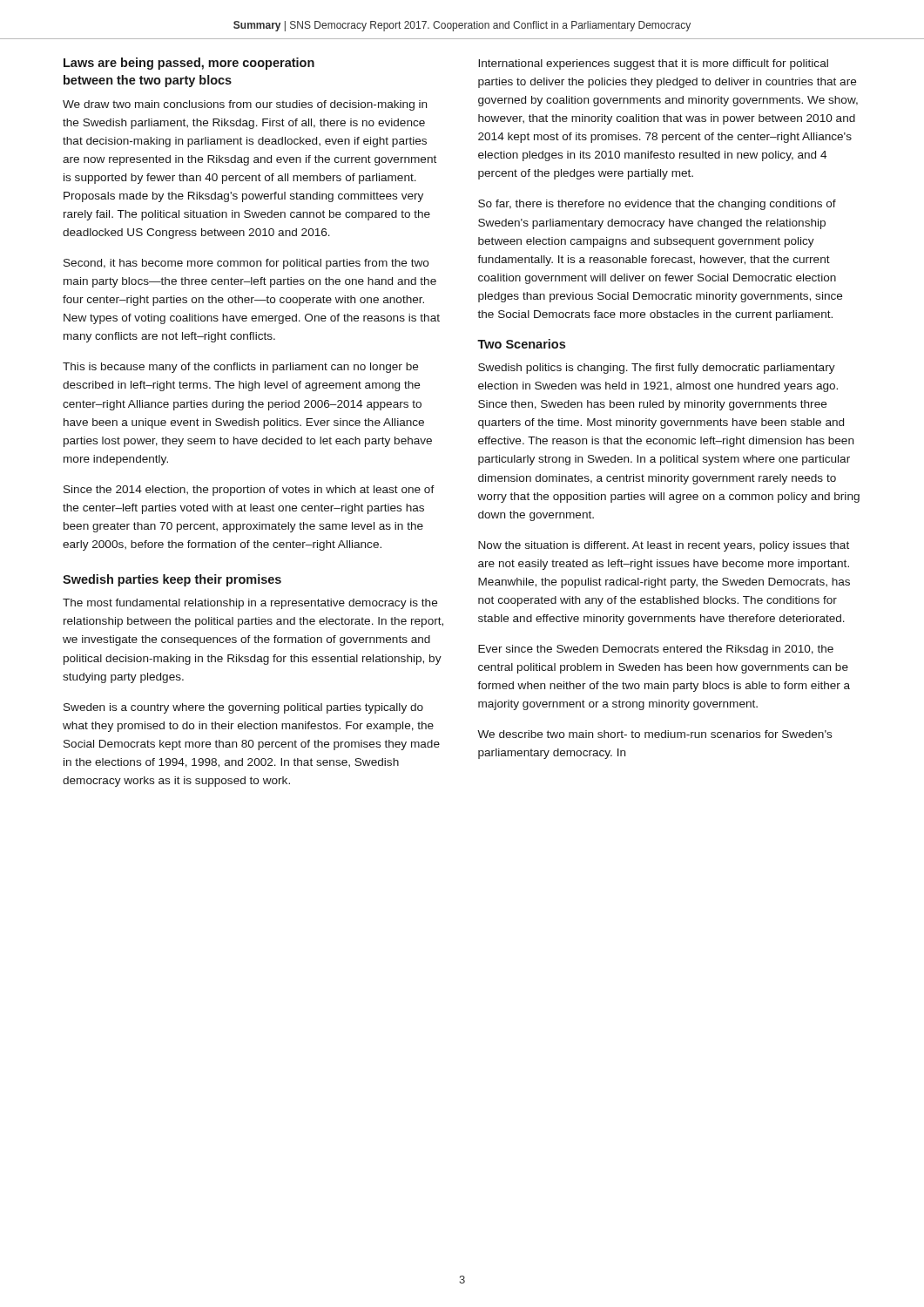
Task: Click on the text block starting "Laws are being passed,"
Action: pyautogui.click(x=255, y=72)
